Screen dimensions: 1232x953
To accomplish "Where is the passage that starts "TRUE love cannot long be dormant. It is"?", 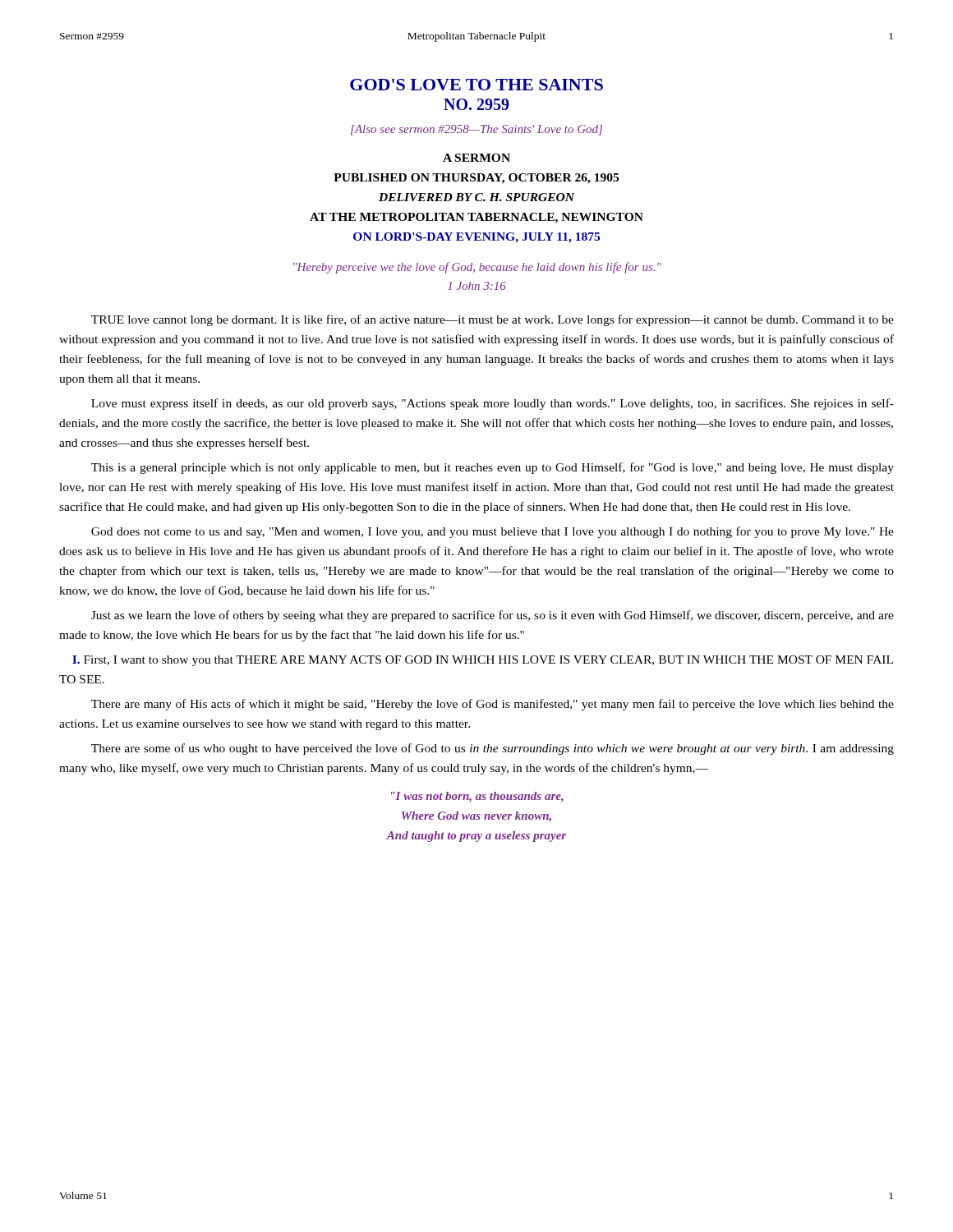I will click(x=476, y=349).
